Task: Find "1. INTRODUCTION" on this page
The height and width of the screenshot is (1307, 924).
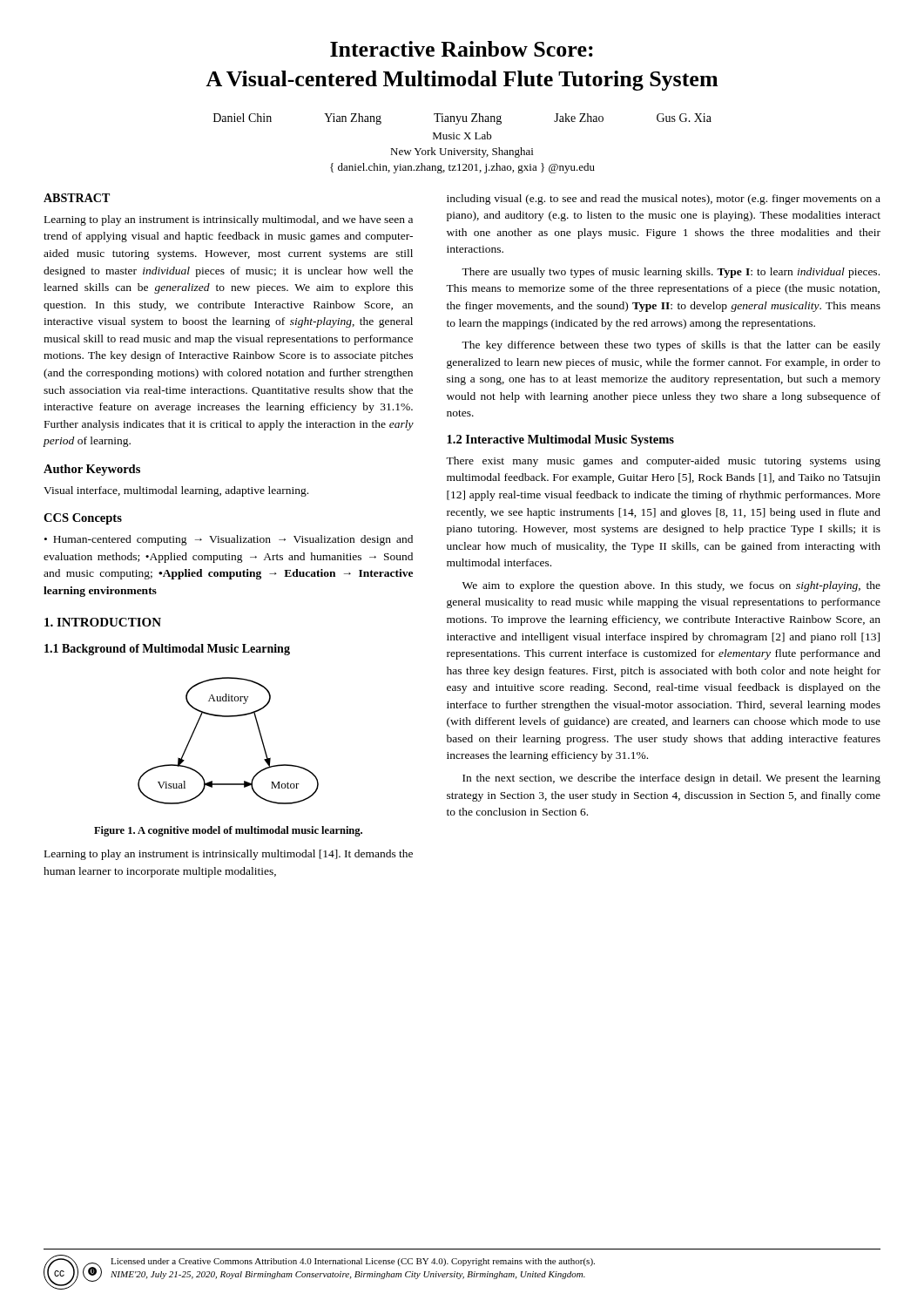Action: [x=102, y=622]
